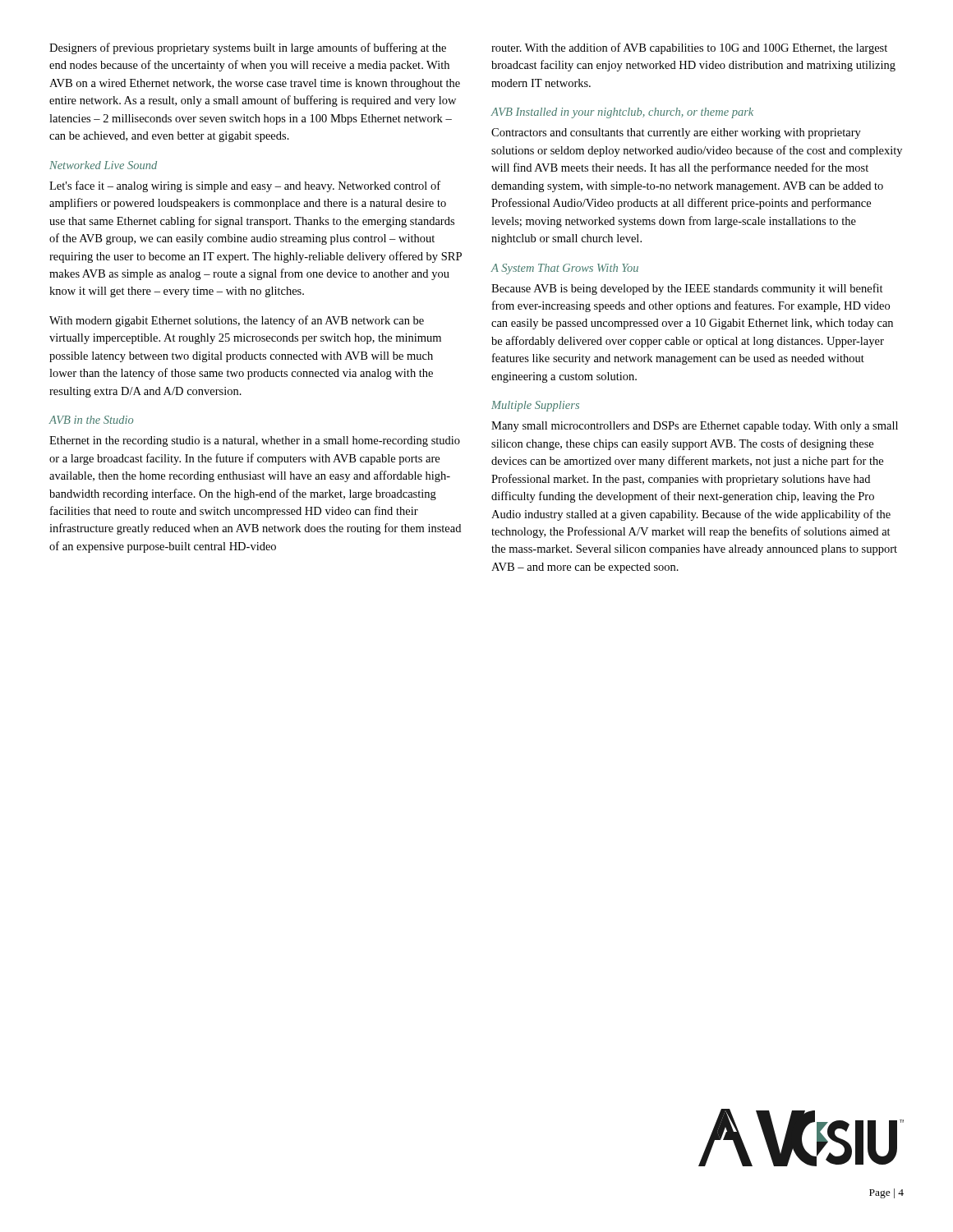Image resolution: width=953 pixels, height=1232 pixels.
Task: Find the text starting "Let's face it –"
Action: (x=255, y=238)
